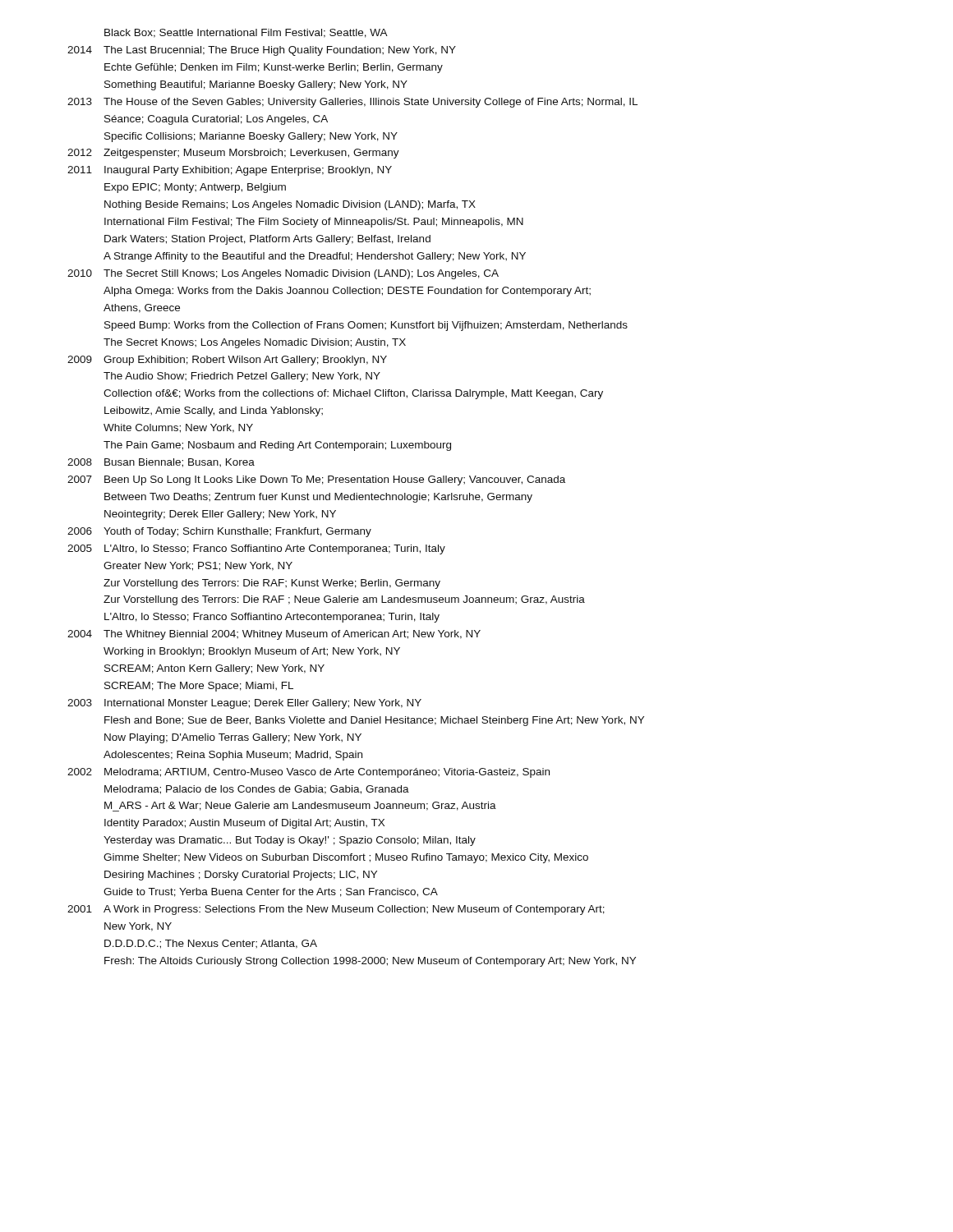Find the text starting "2003 International Monster League; Derek Eller Gallery;"

[476, 729]
